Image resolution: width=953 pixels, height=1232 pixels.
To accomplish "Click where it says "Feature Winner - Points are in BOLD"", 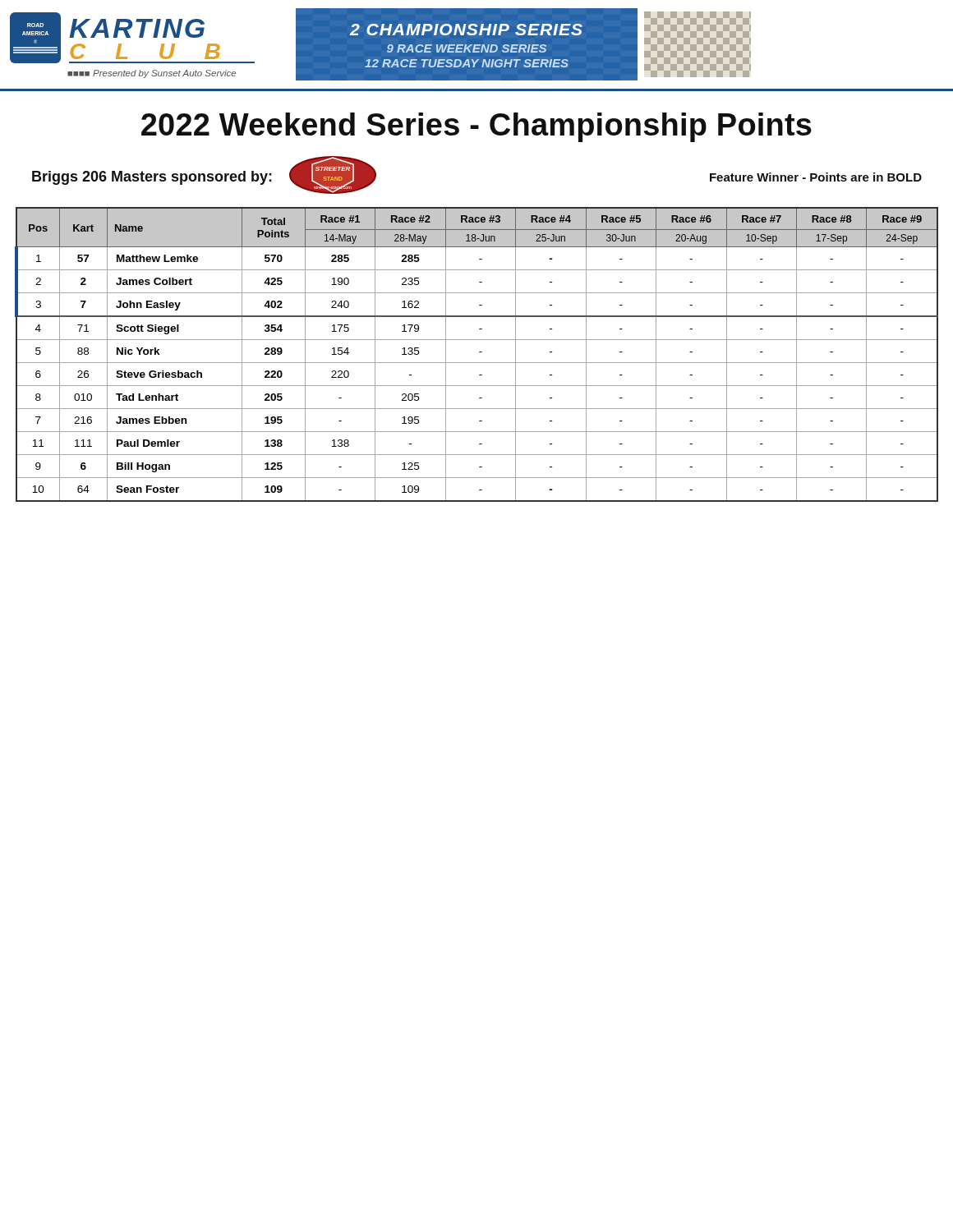I will click(815, 177).
